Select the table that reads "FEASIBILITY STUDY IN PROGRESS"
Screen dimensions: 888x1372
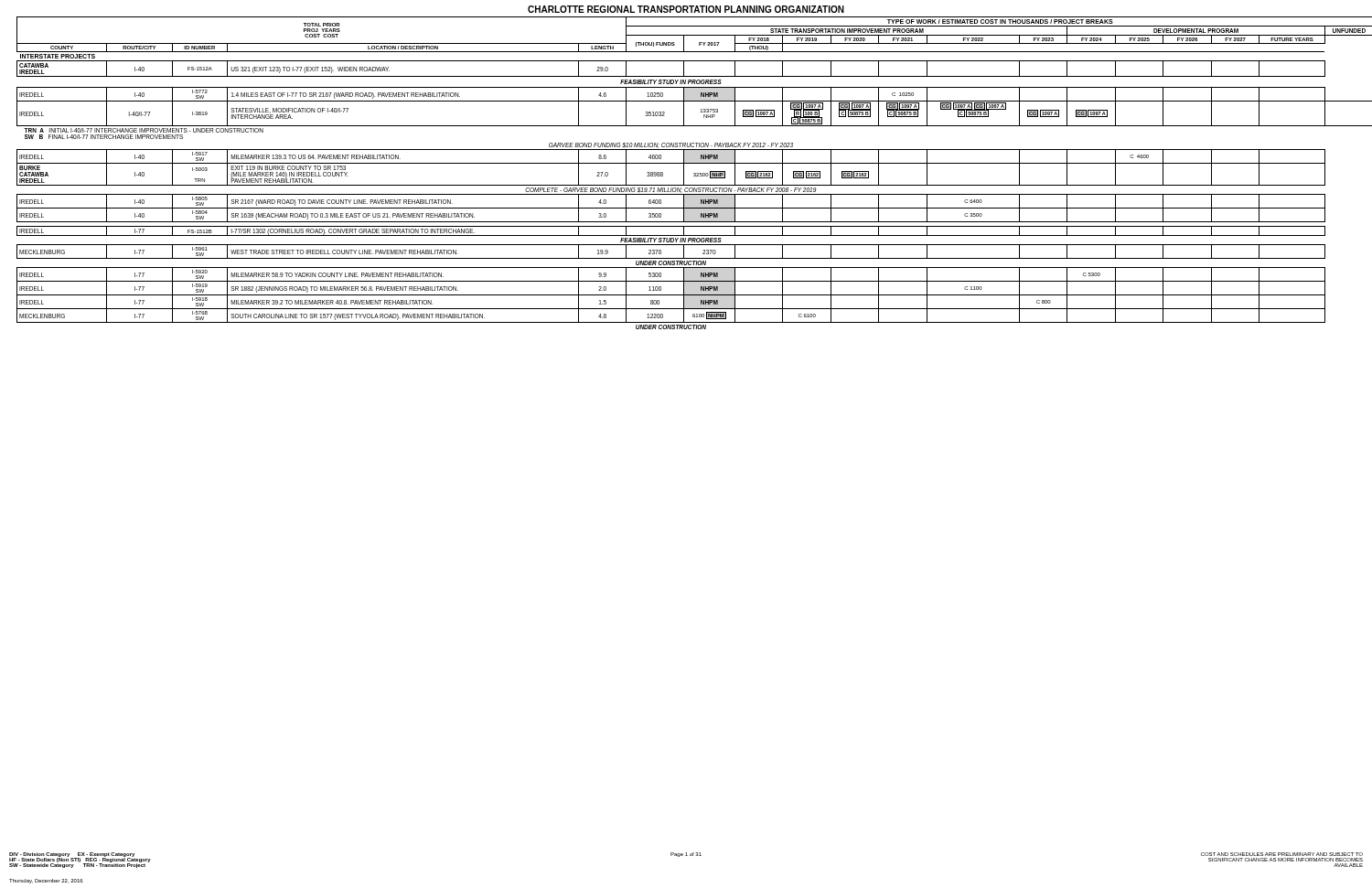(686, 174)
